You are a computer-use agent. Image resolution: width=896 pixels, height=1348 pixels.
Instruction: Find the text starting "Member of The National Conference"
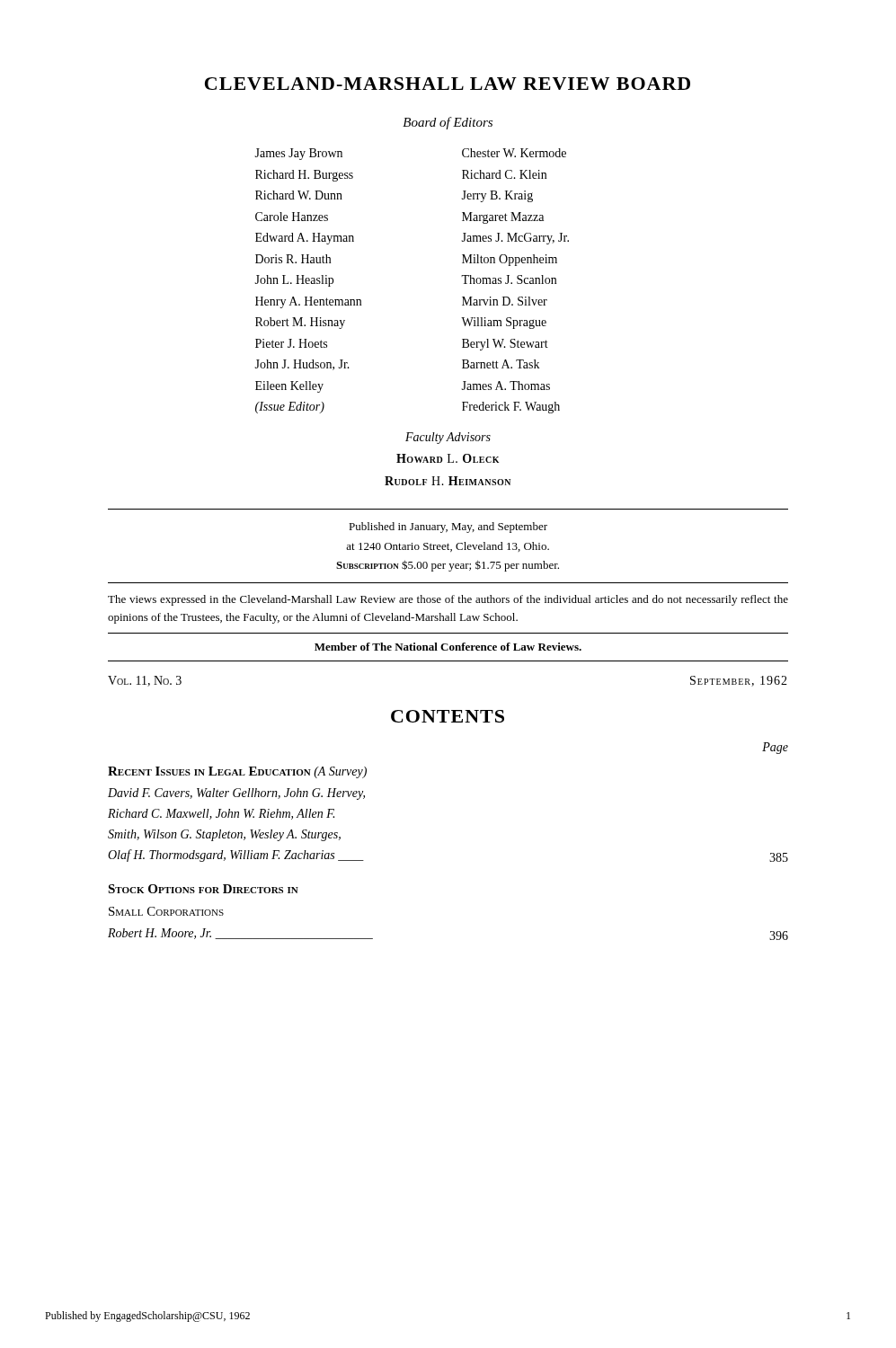click(x=448, y=647)
